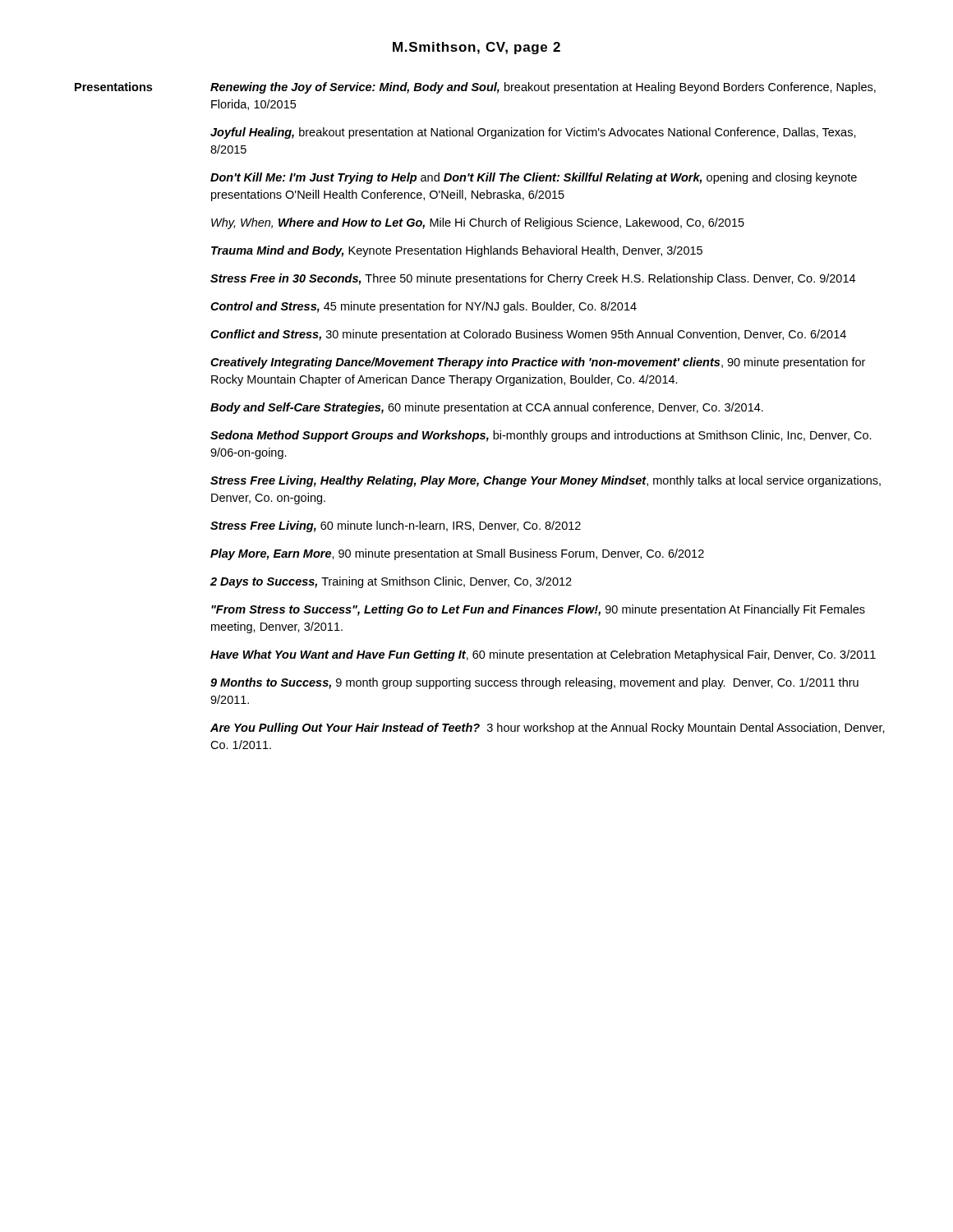Find the list item that says "Creatively Integrating Dance/Movement Therapy into Practice"
Screen dimensions: 1232x953
[538, 371]
